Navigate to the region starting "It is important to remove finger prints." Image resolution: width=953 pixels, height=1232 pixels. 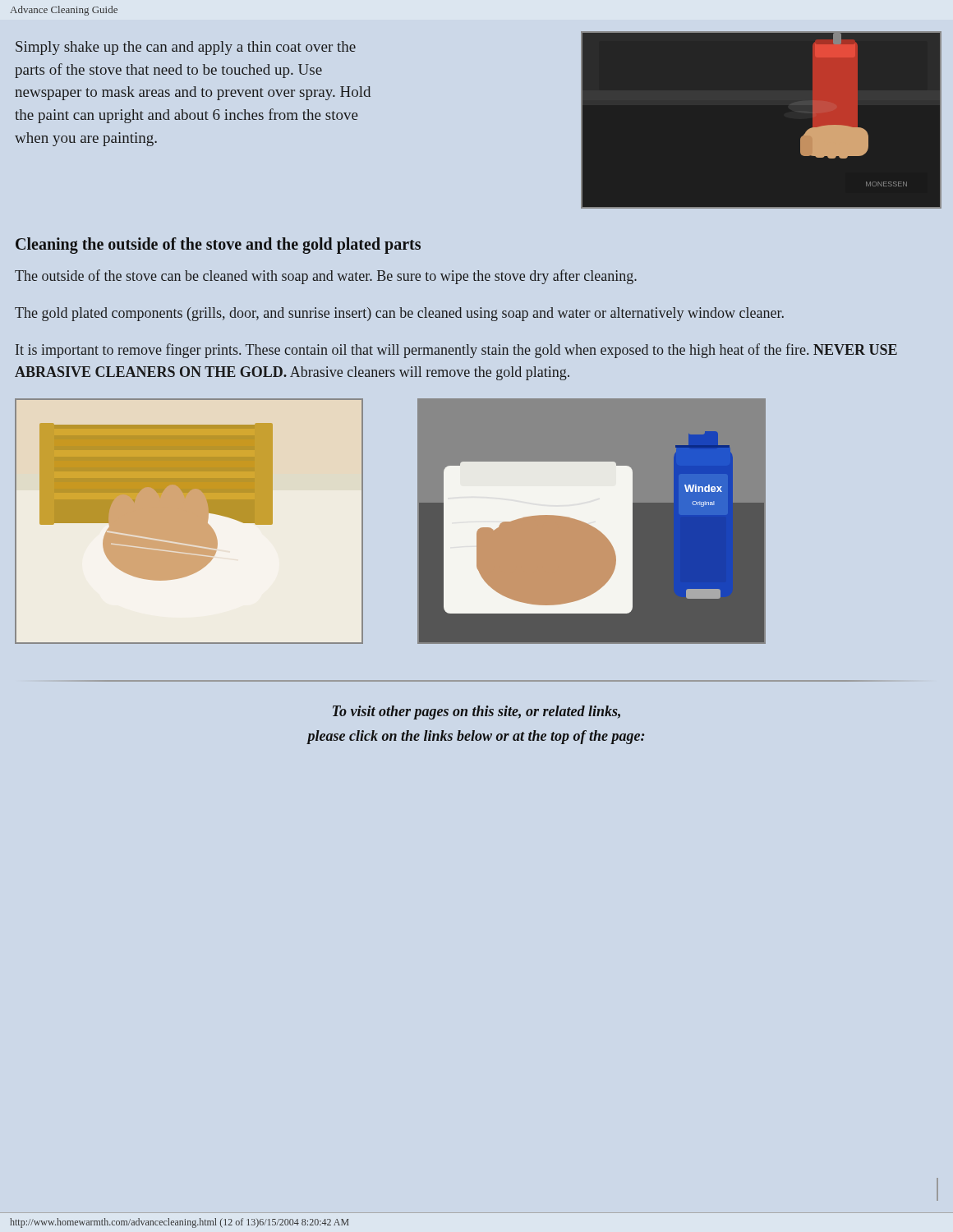point(456,361)
